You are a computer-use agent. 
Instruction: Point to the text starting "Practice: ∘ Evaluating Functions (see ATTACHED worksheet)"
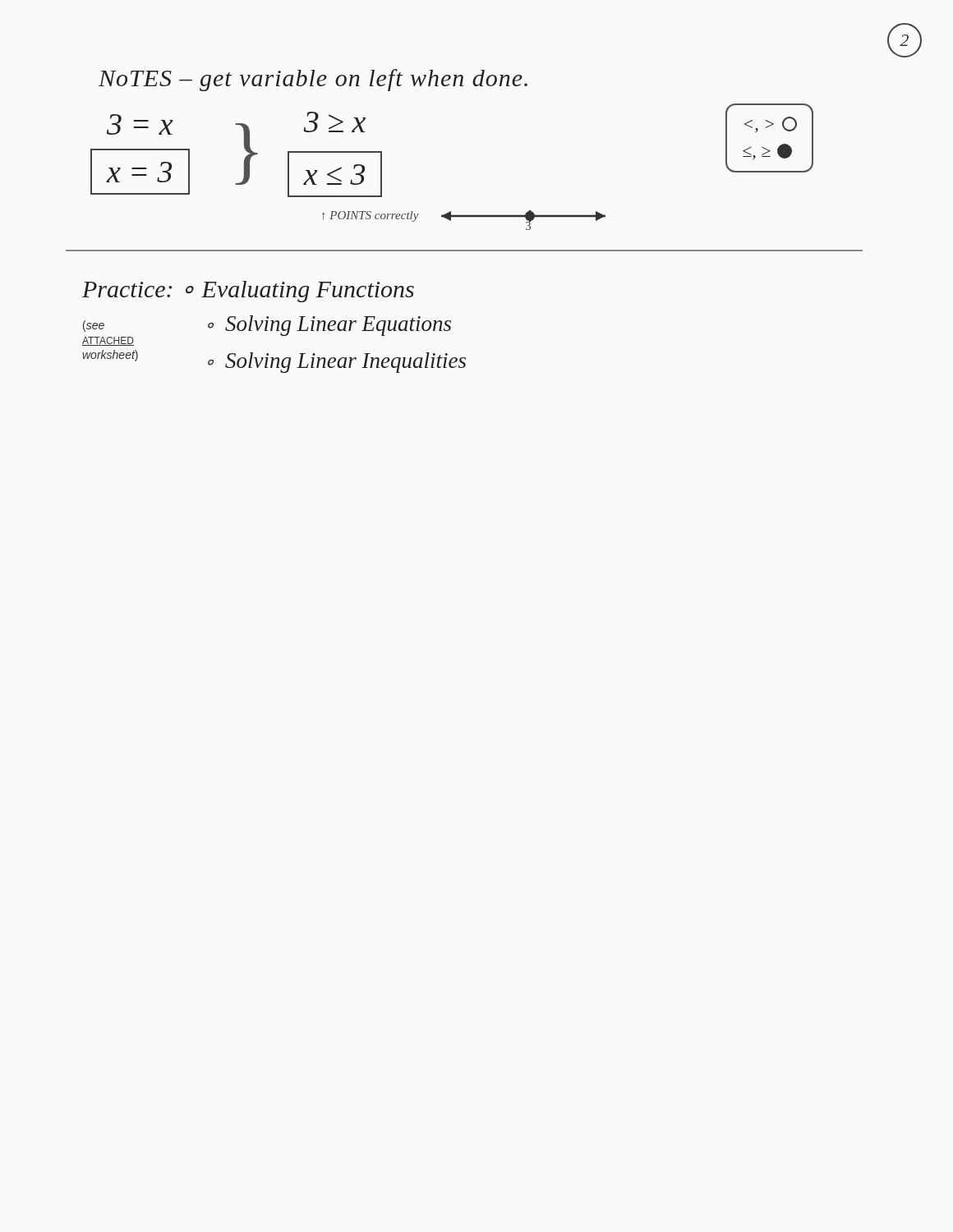click(248, 292)
